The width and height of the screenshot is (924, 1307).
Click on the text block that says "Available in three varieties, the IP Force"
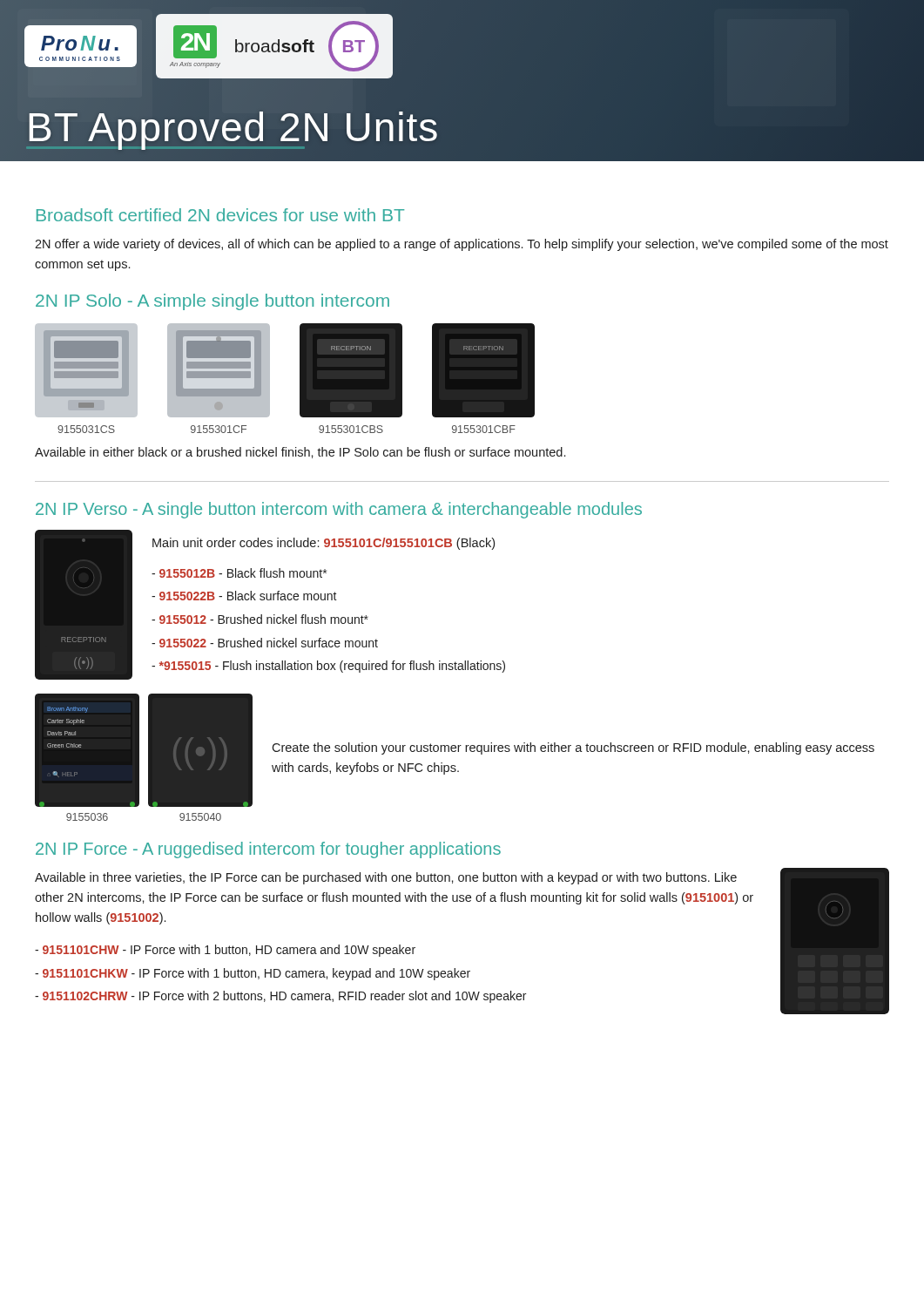point(397,898)
